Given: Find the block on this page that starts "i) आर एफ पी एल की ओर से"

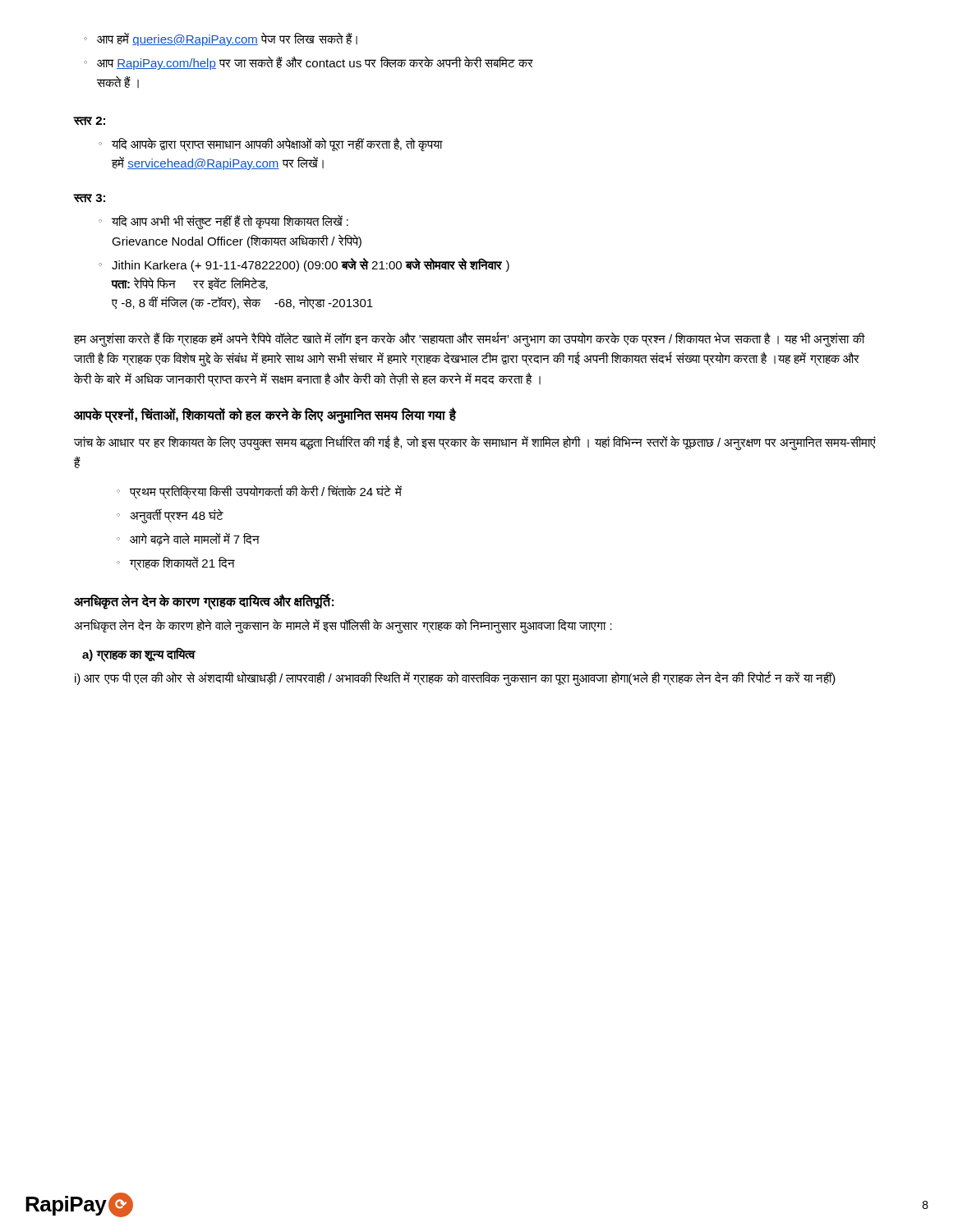Looking at the screenshot, I should [x=455, y=678].
